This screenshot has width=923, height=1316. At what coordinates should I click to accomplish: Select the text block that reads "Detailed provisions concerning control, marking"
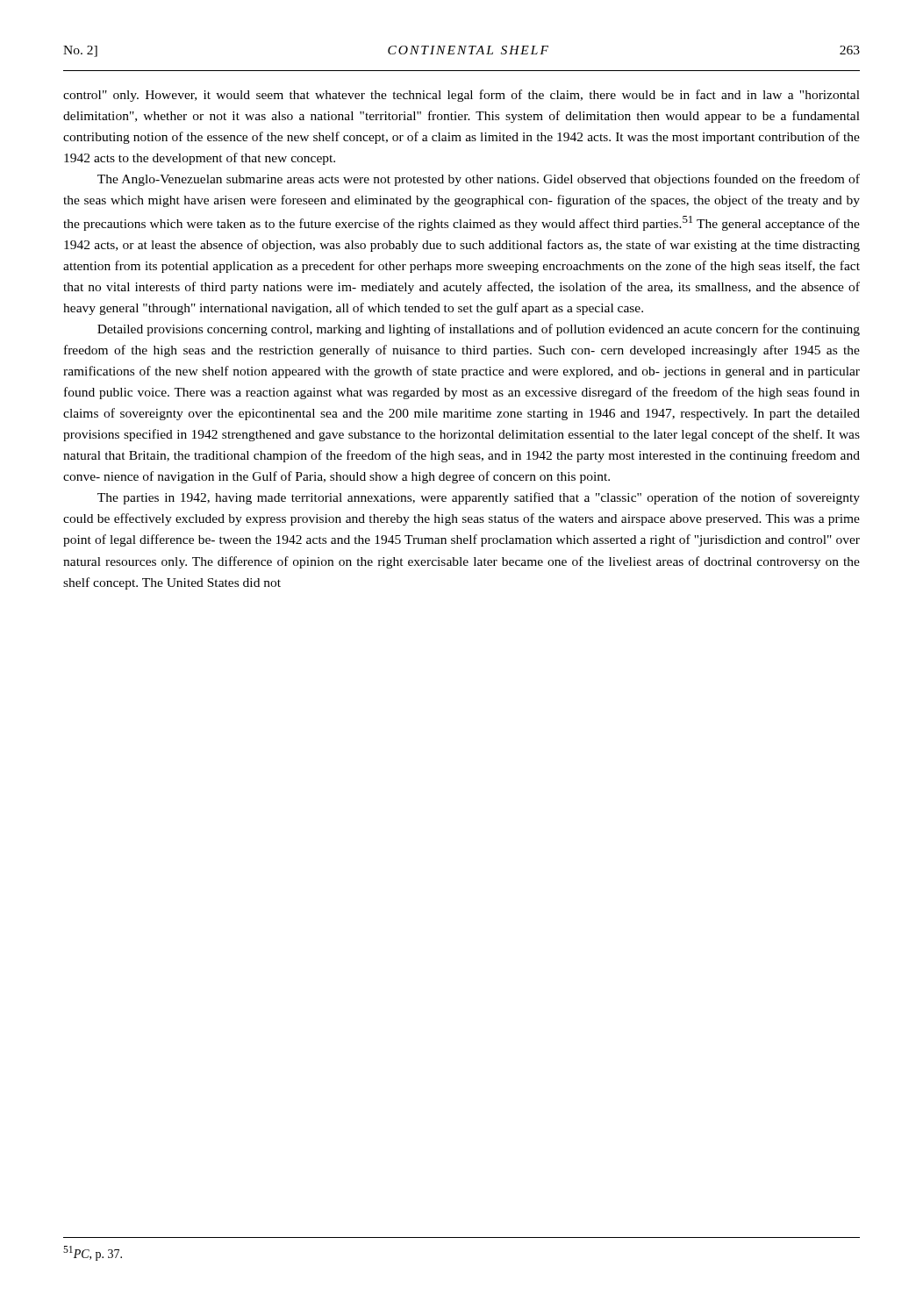click(x=462, y=403)
